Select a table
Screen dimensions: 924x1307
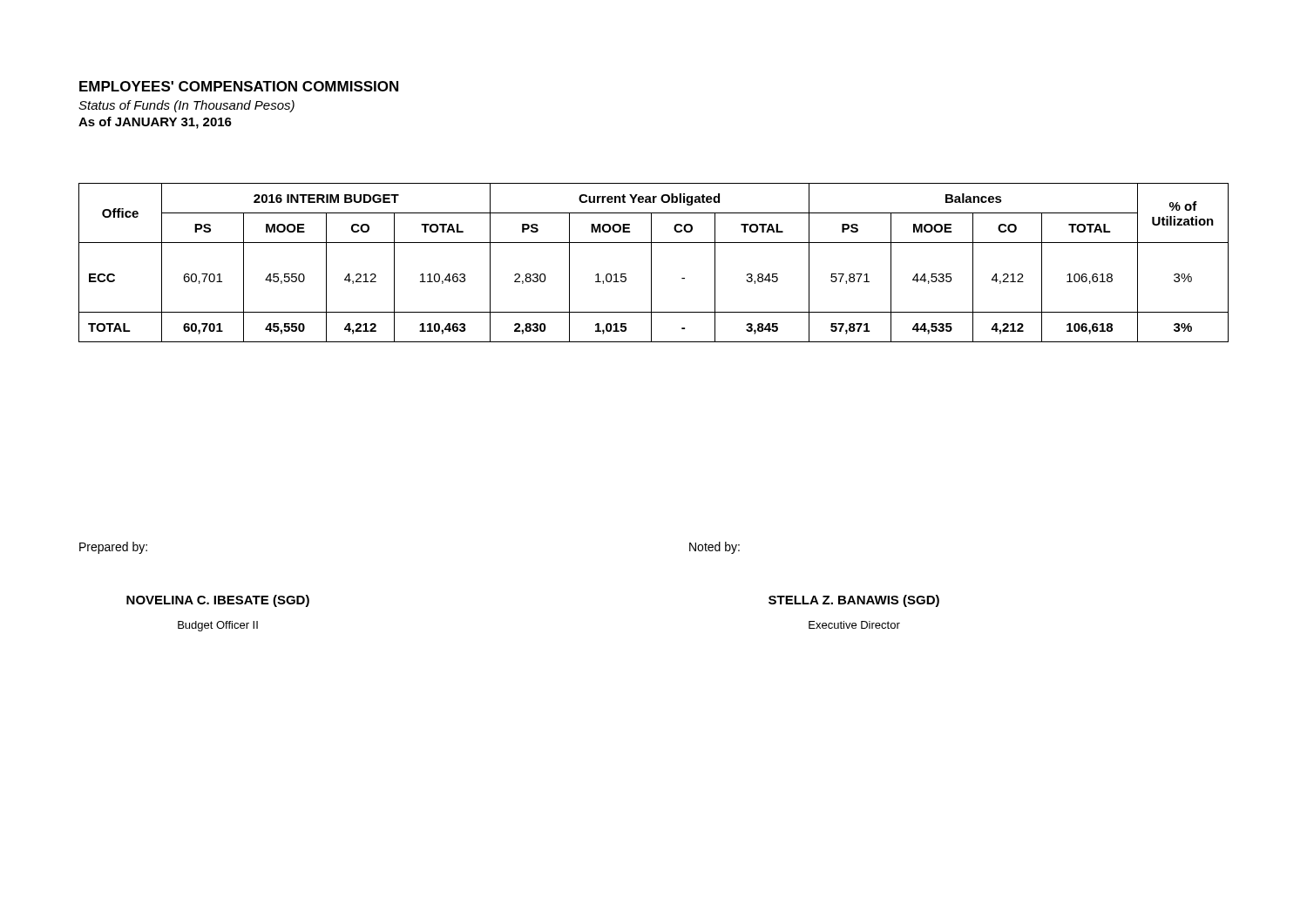coord(654,263)
